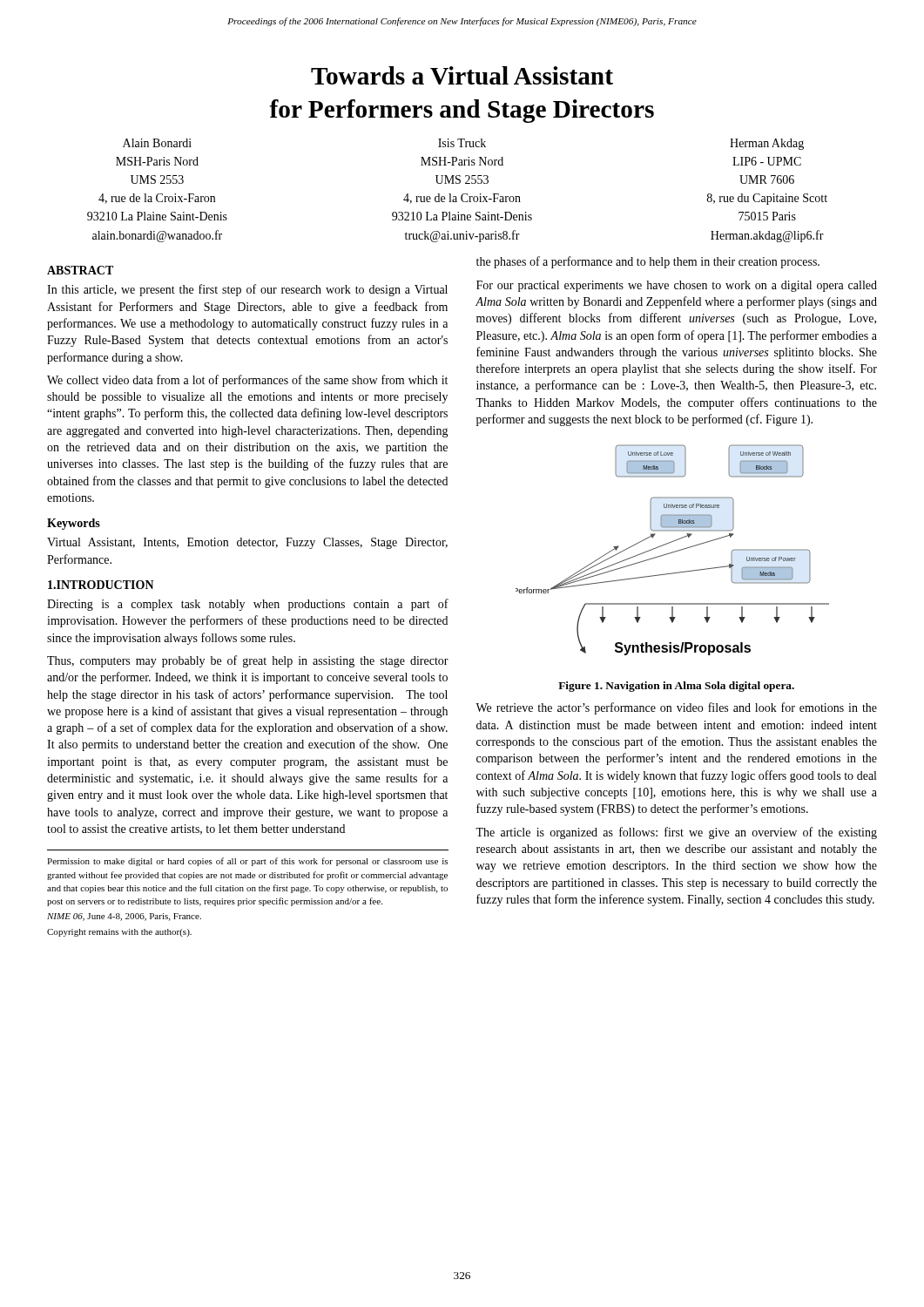Click on the block starting "Figure 1. Navigation in"
924x1307 pixels.
676,686
